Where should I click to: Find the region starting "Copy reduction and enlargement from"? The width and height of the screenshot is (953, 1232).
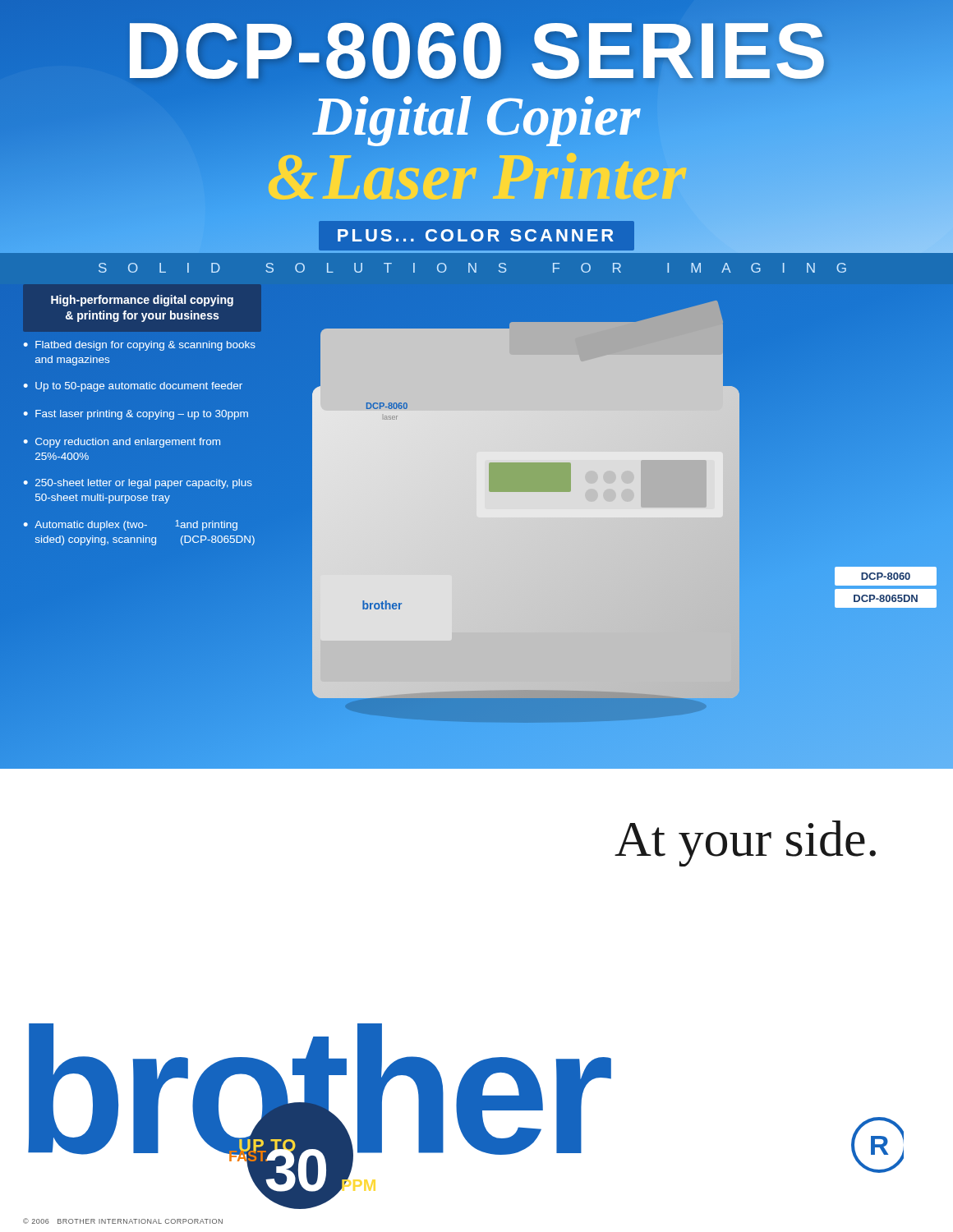128,449
